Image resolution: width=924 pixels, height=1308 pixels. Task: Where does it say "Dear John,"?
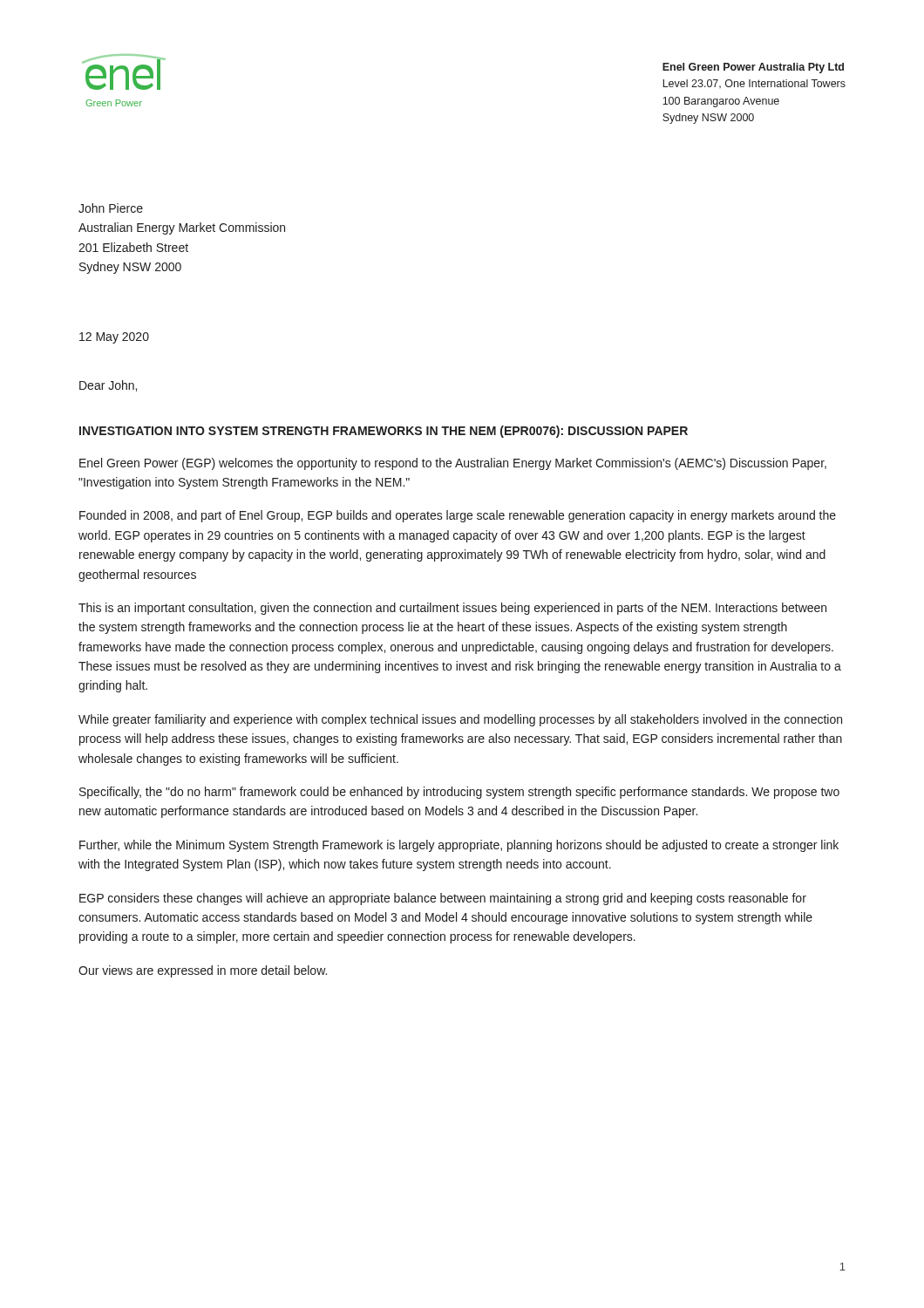click(x=108, y=385)
